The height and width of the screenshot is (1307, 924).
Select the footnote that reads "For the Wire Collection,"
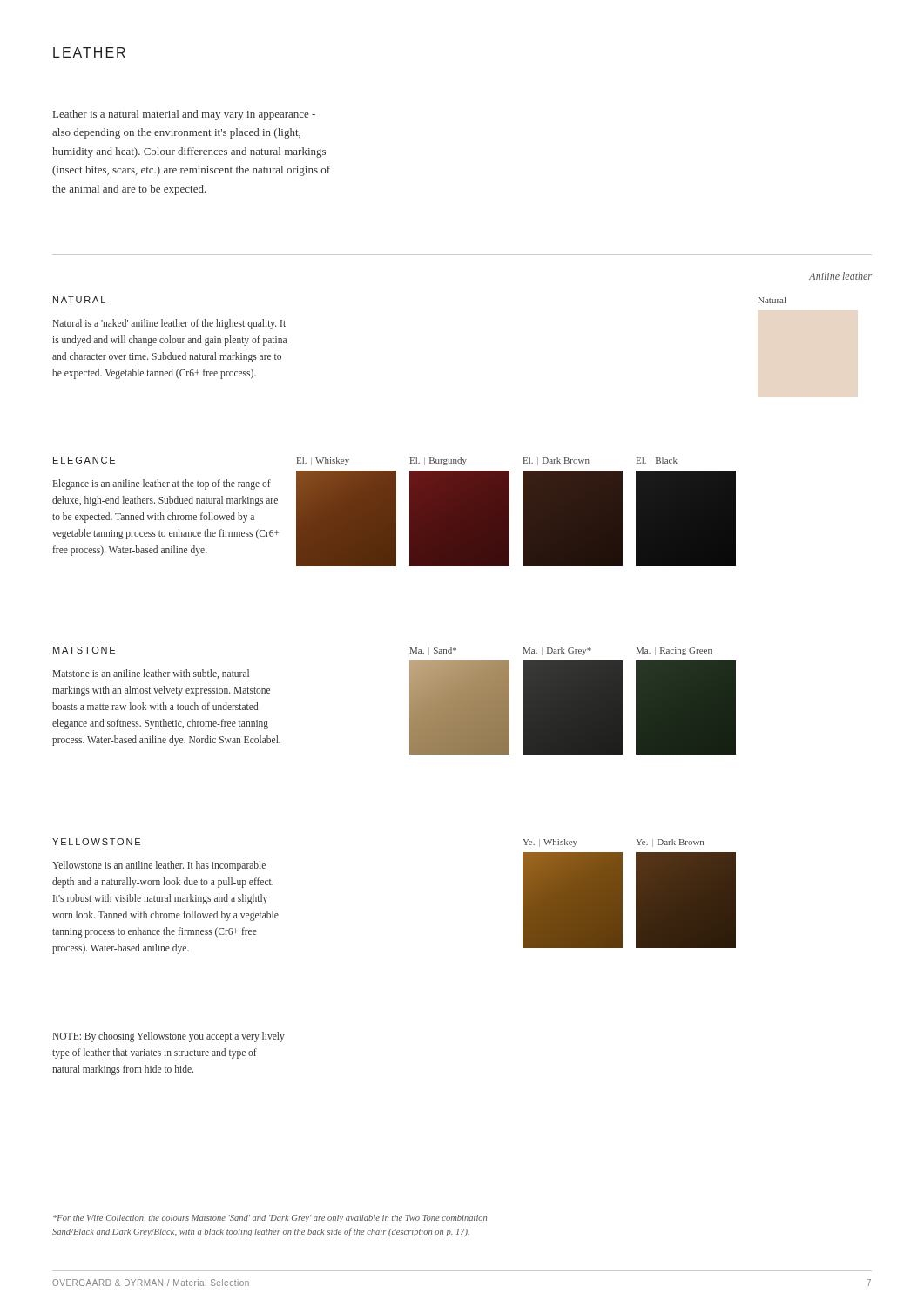[x=270, y=1225]
